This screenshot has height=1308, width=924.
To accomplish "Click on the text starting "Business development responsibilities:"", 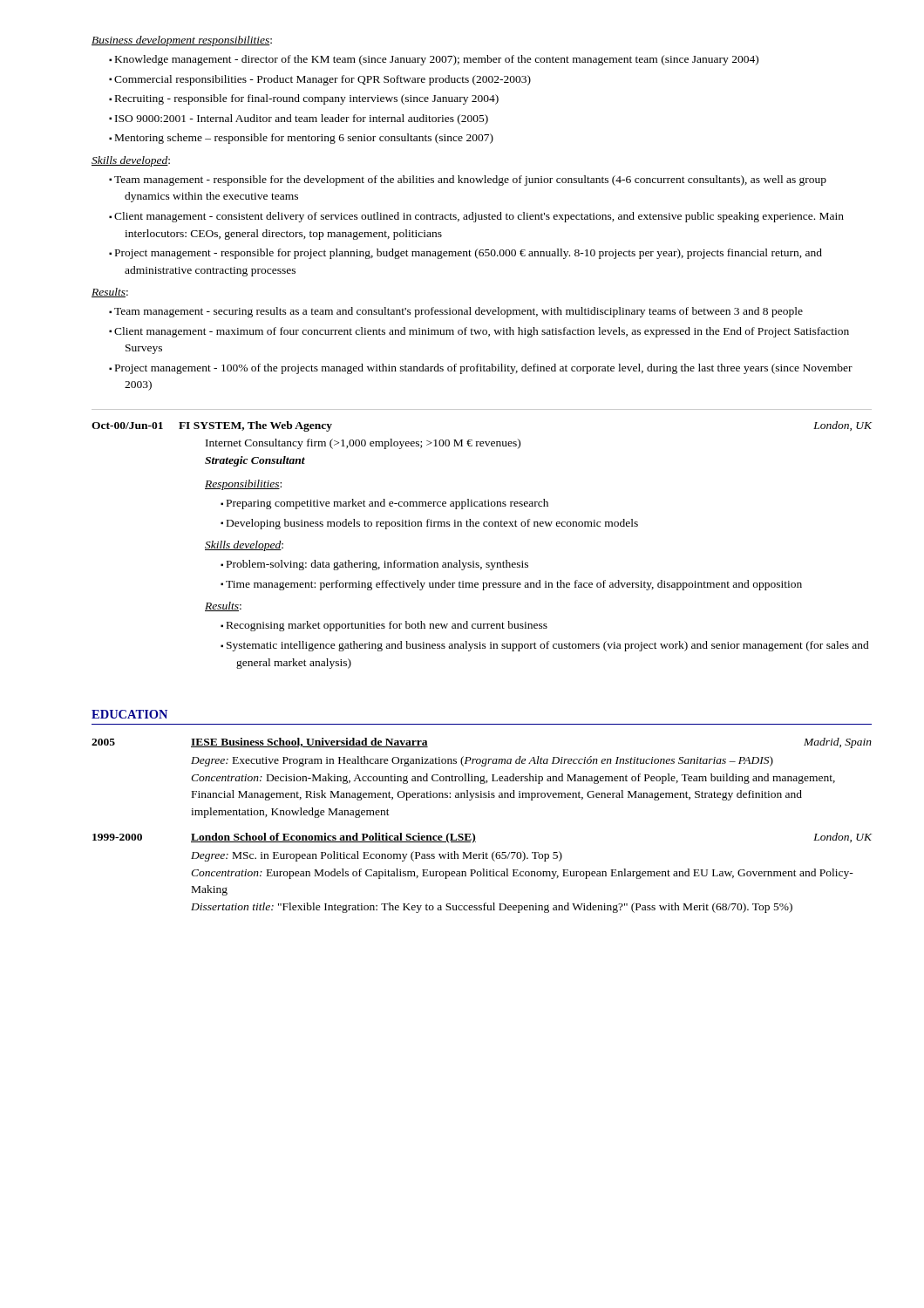I will coord(182,40).
